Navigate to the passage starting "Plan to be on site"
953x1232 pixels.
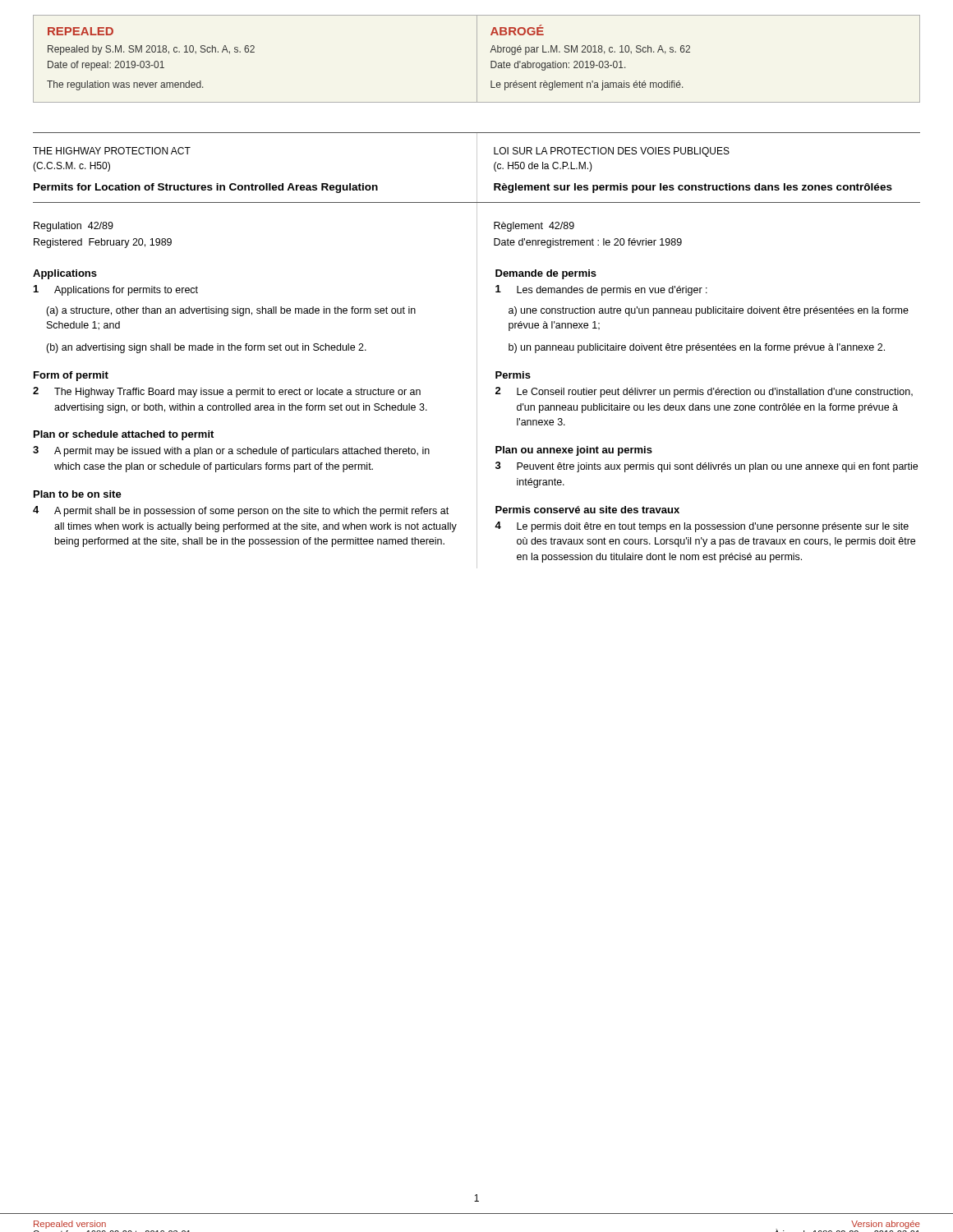point(77,494)
